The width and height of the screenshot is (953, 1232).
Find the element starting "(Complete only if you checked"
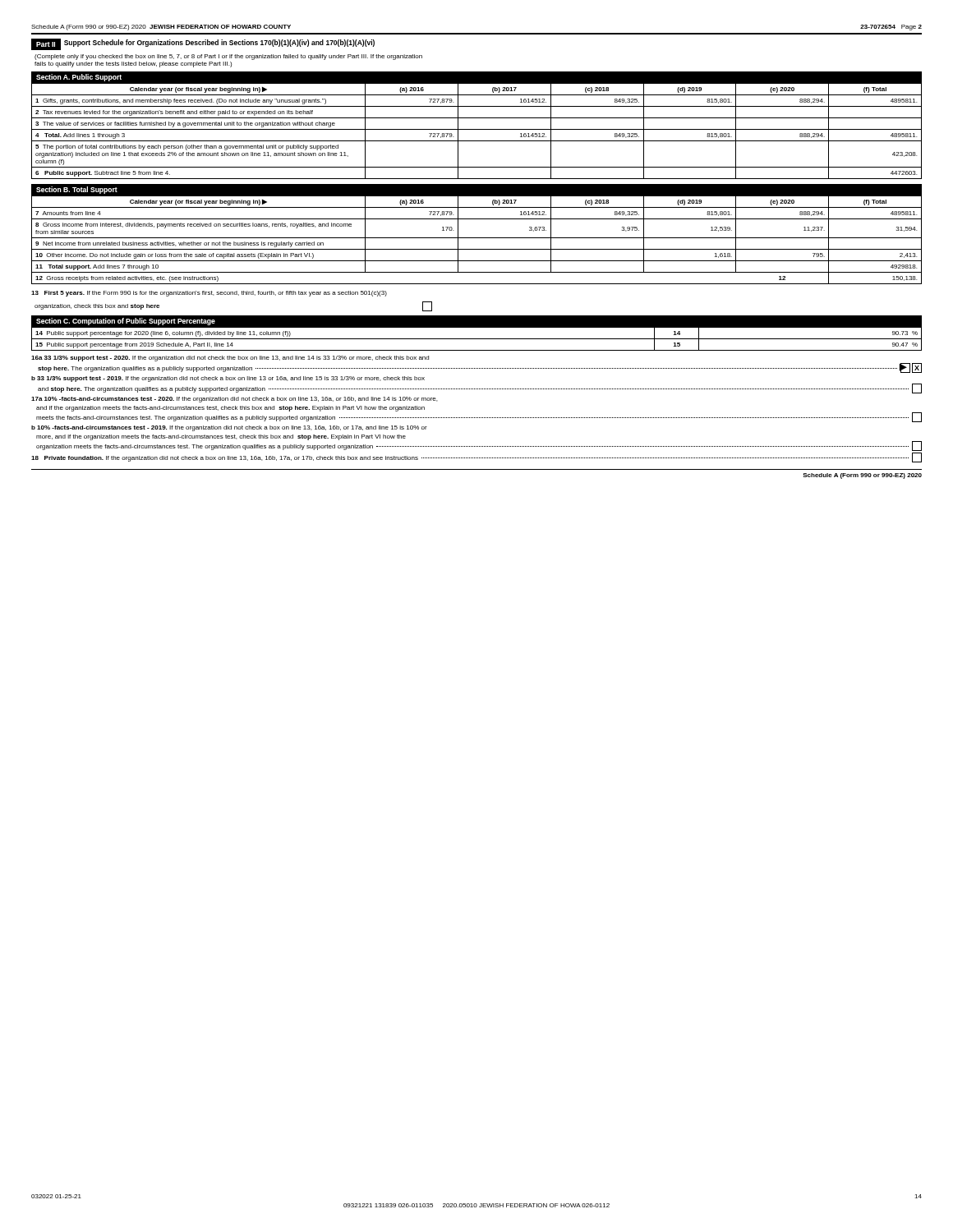click(228, 60)
